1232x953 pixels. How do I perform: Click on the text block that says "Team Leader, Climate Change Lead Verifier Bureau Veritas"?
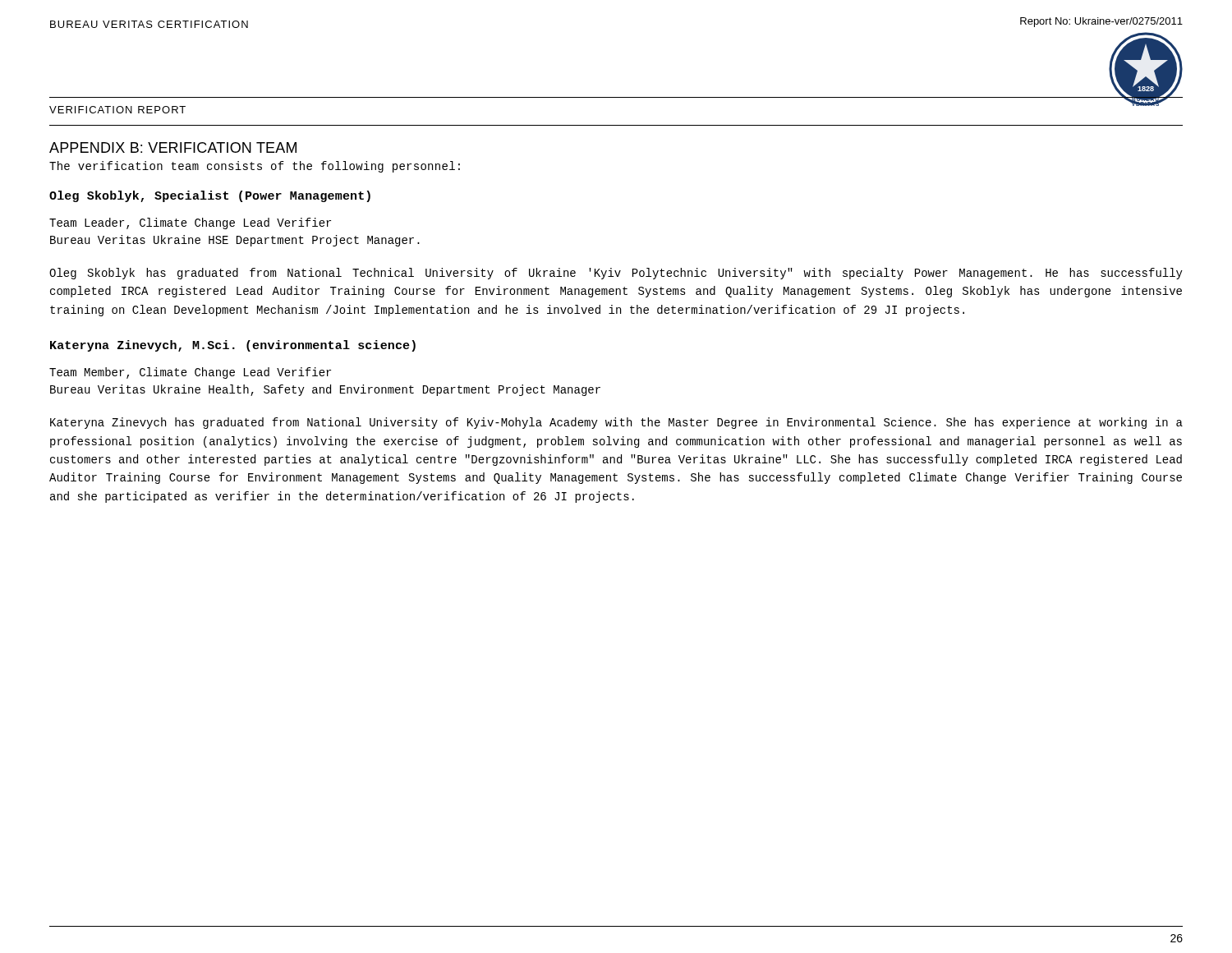pyautogui.click(x=190, y=223)
